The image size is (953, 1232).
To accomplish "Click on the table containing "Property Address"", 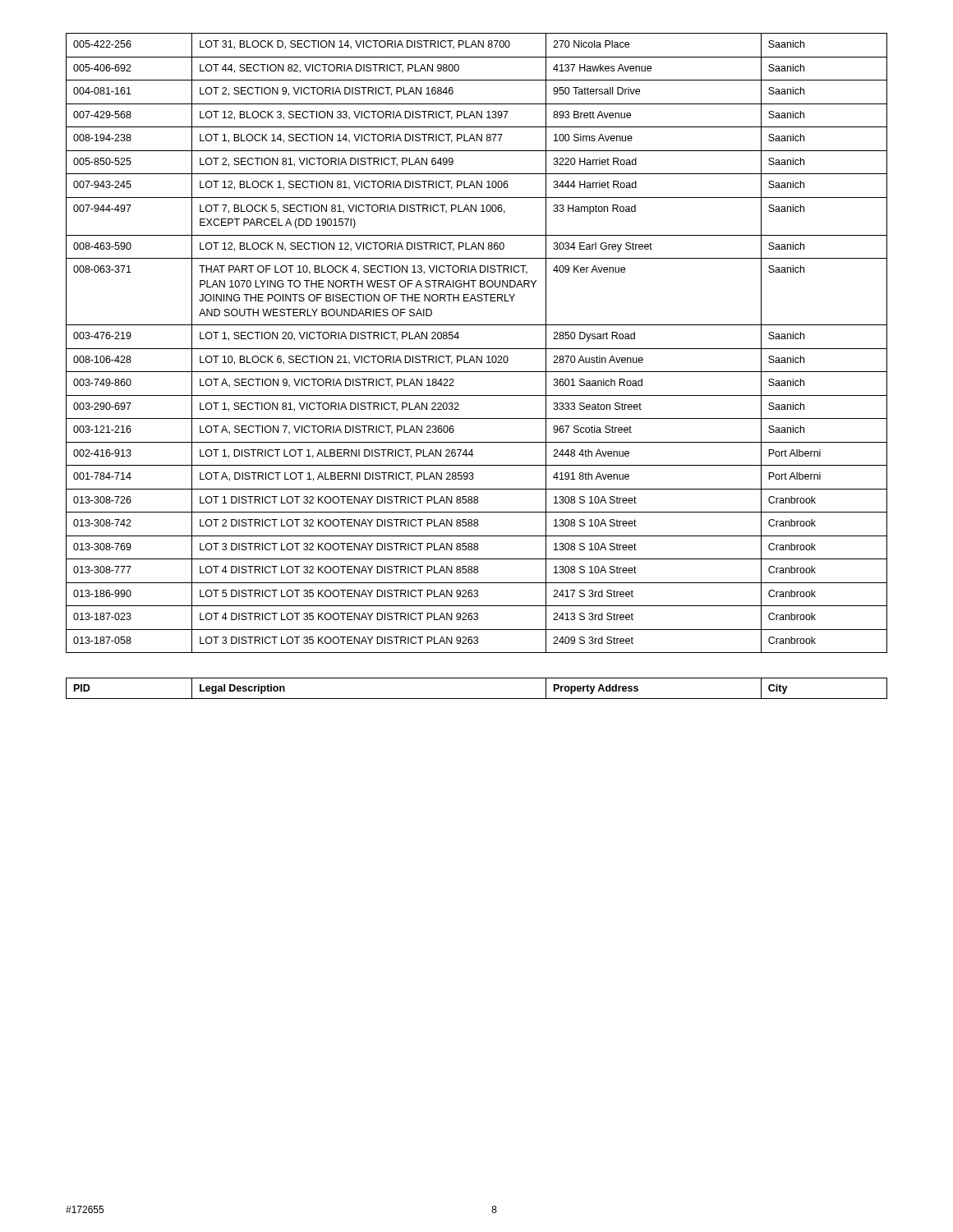I will (x=476, y=688).
